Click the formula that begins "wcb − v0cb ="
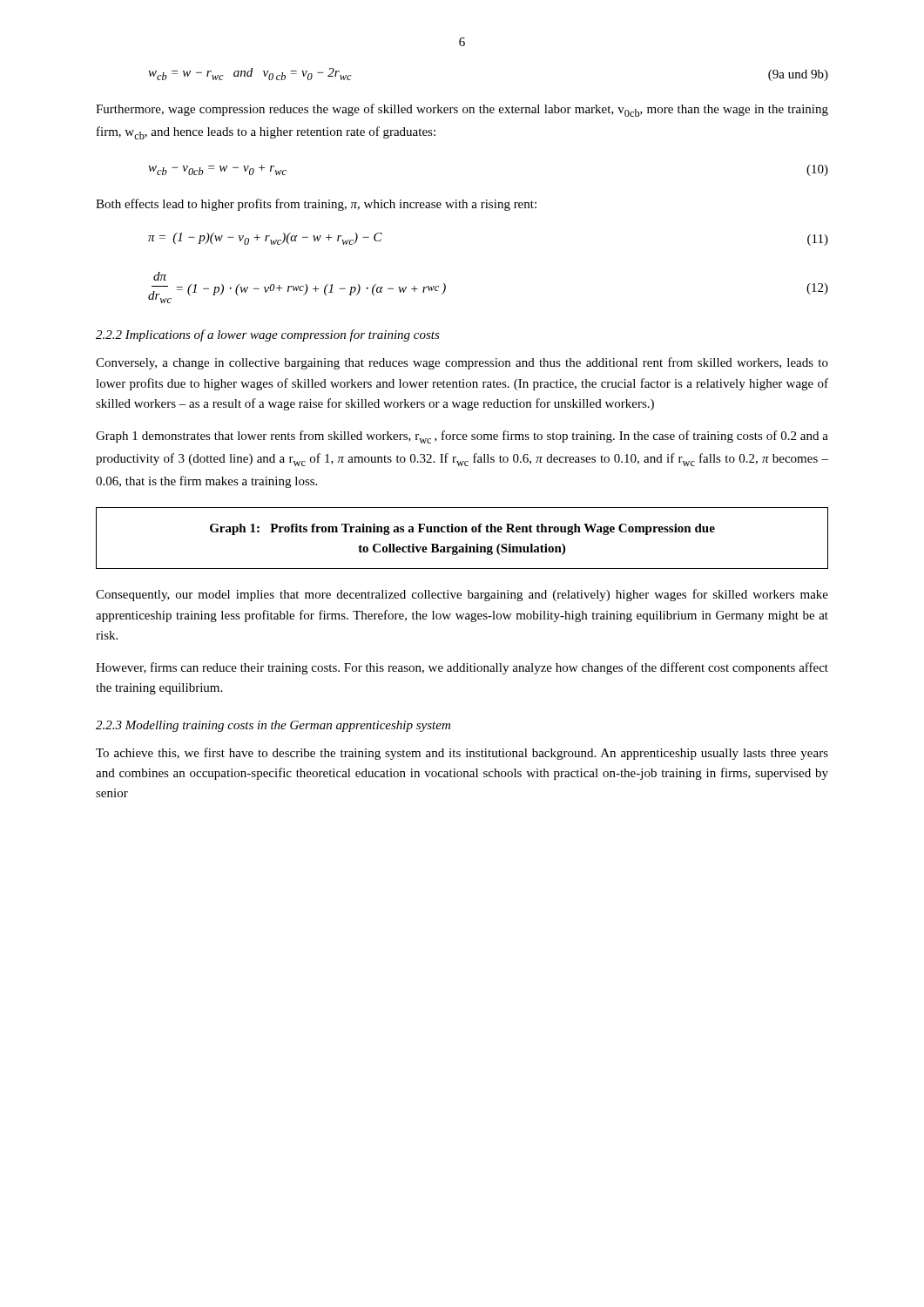 224,170
